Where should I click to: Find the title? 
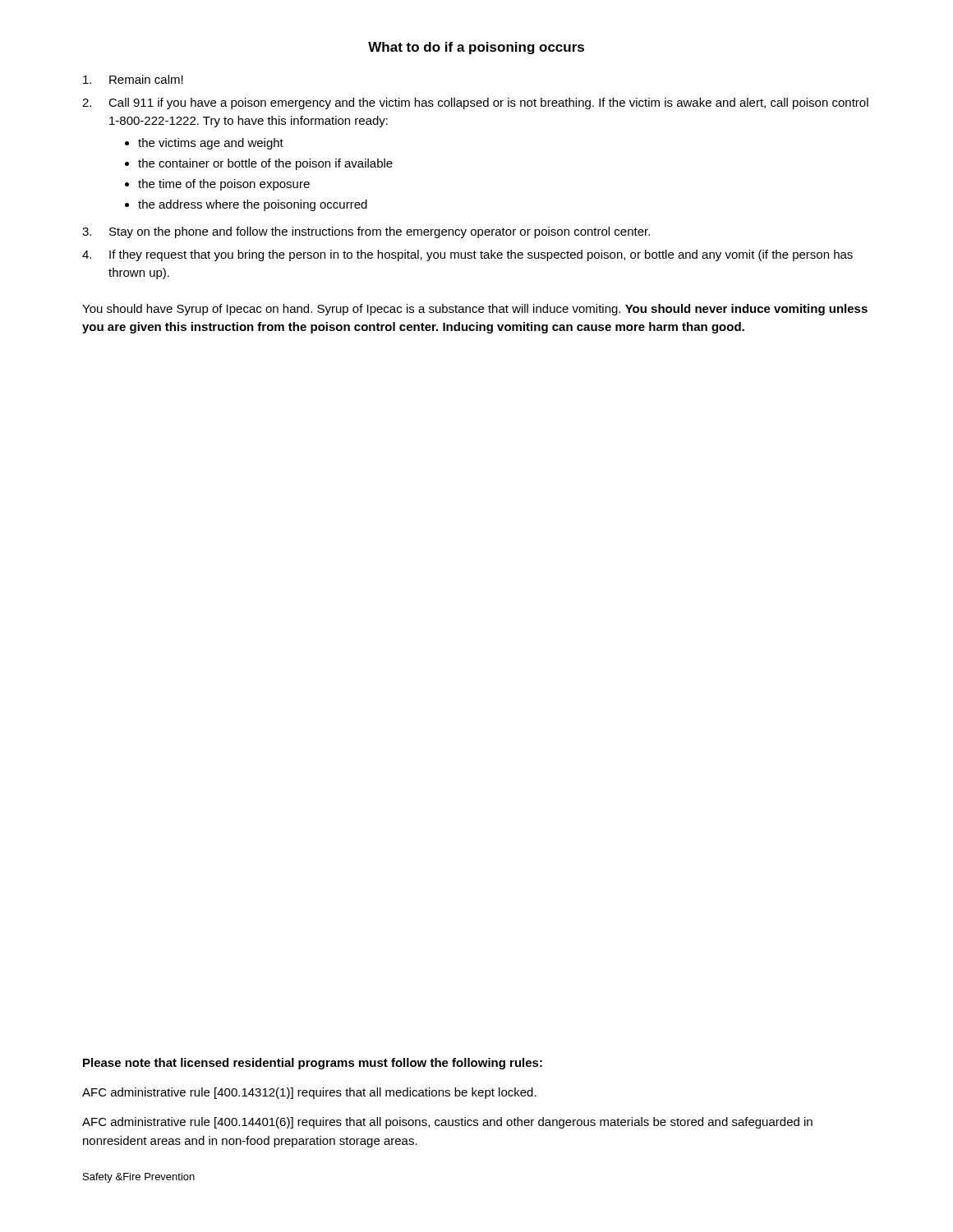476,47
